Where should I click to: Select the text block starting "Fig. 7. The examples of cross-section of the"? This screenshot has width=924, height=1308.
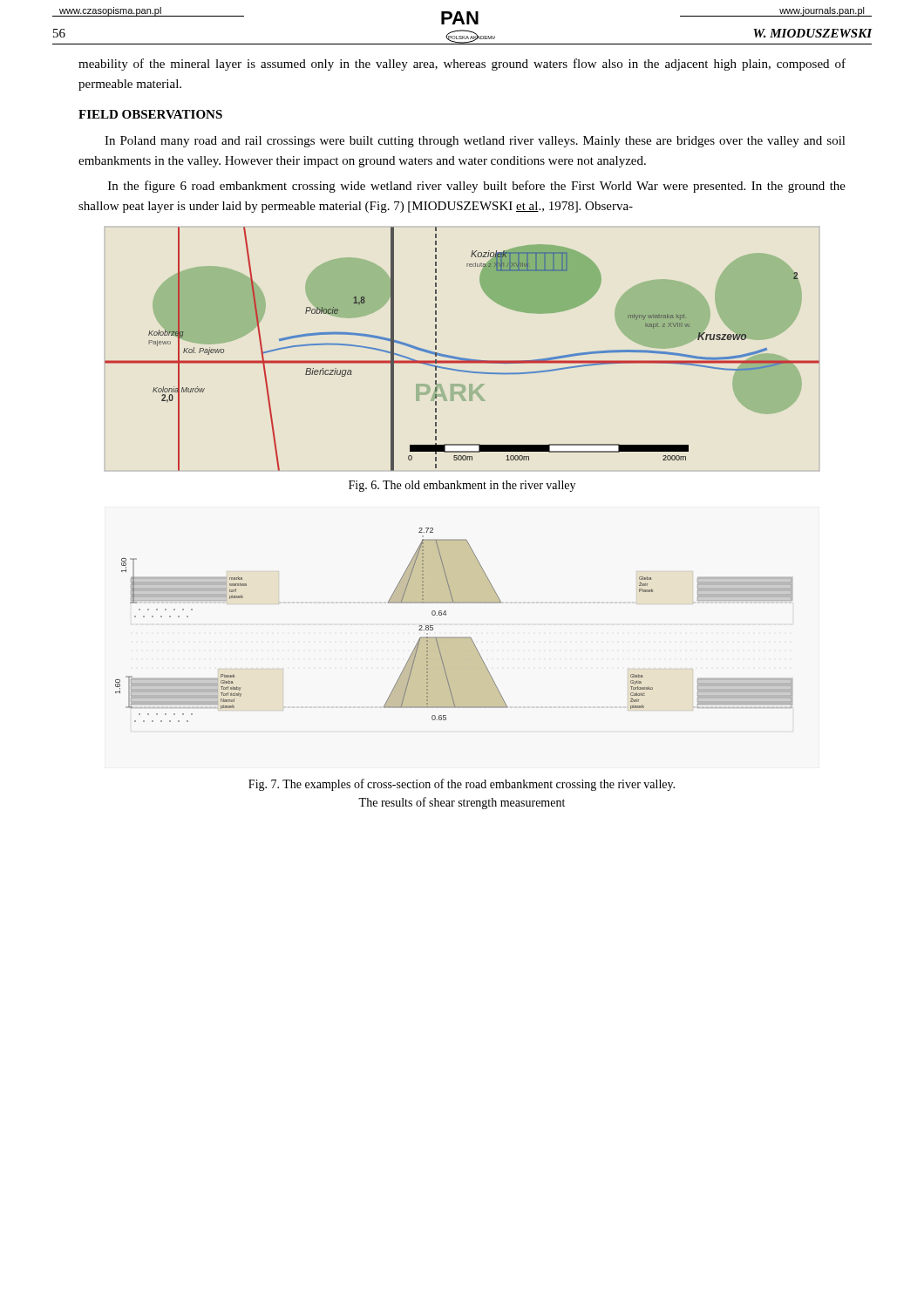point(462,793)
